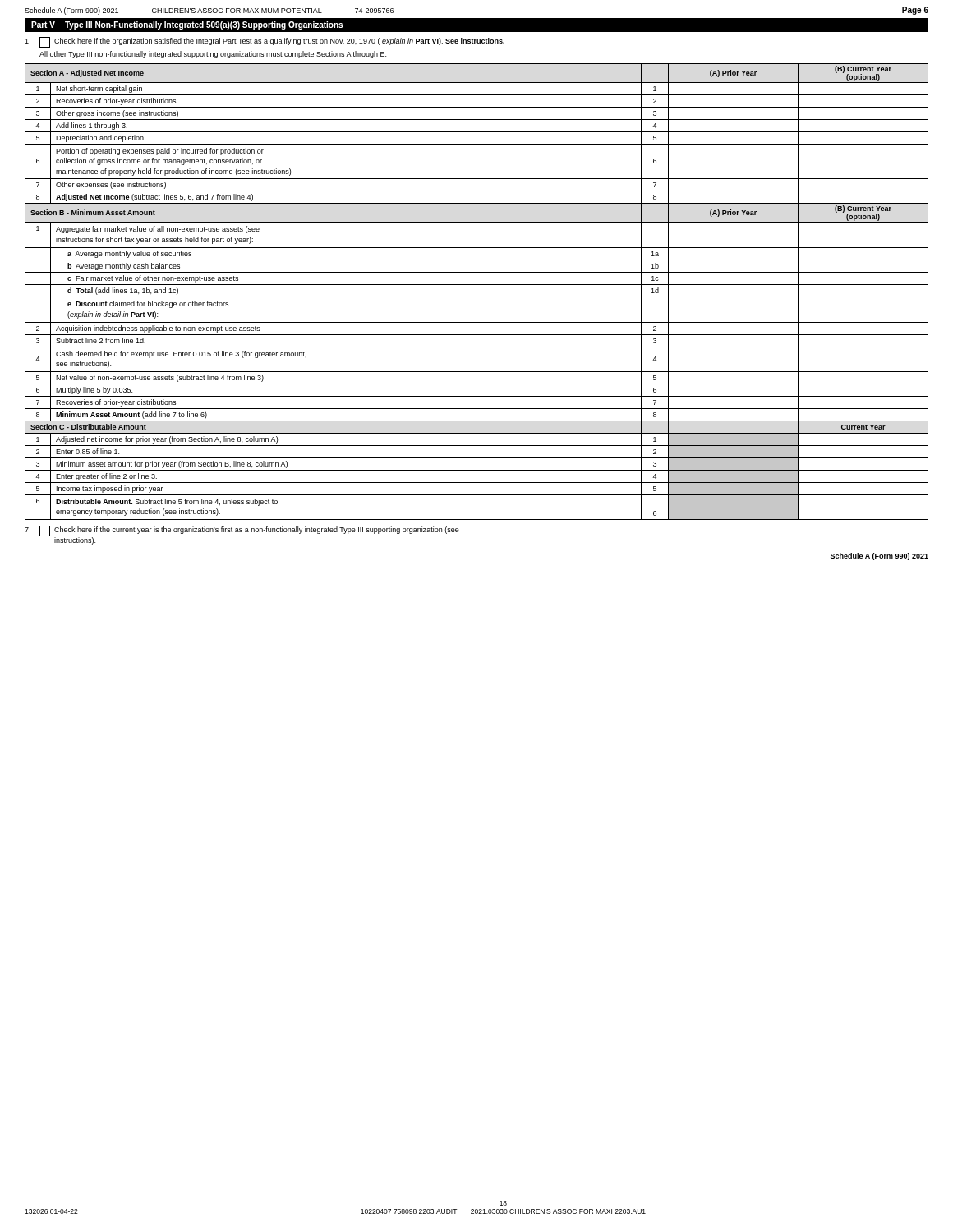Image resolution: width=953 pixels, height=1232 pixels.
Task: Navigate to the block starting "All other Type III non-functionally integrated supporting organizations"
Action: (x=213, y=54)
